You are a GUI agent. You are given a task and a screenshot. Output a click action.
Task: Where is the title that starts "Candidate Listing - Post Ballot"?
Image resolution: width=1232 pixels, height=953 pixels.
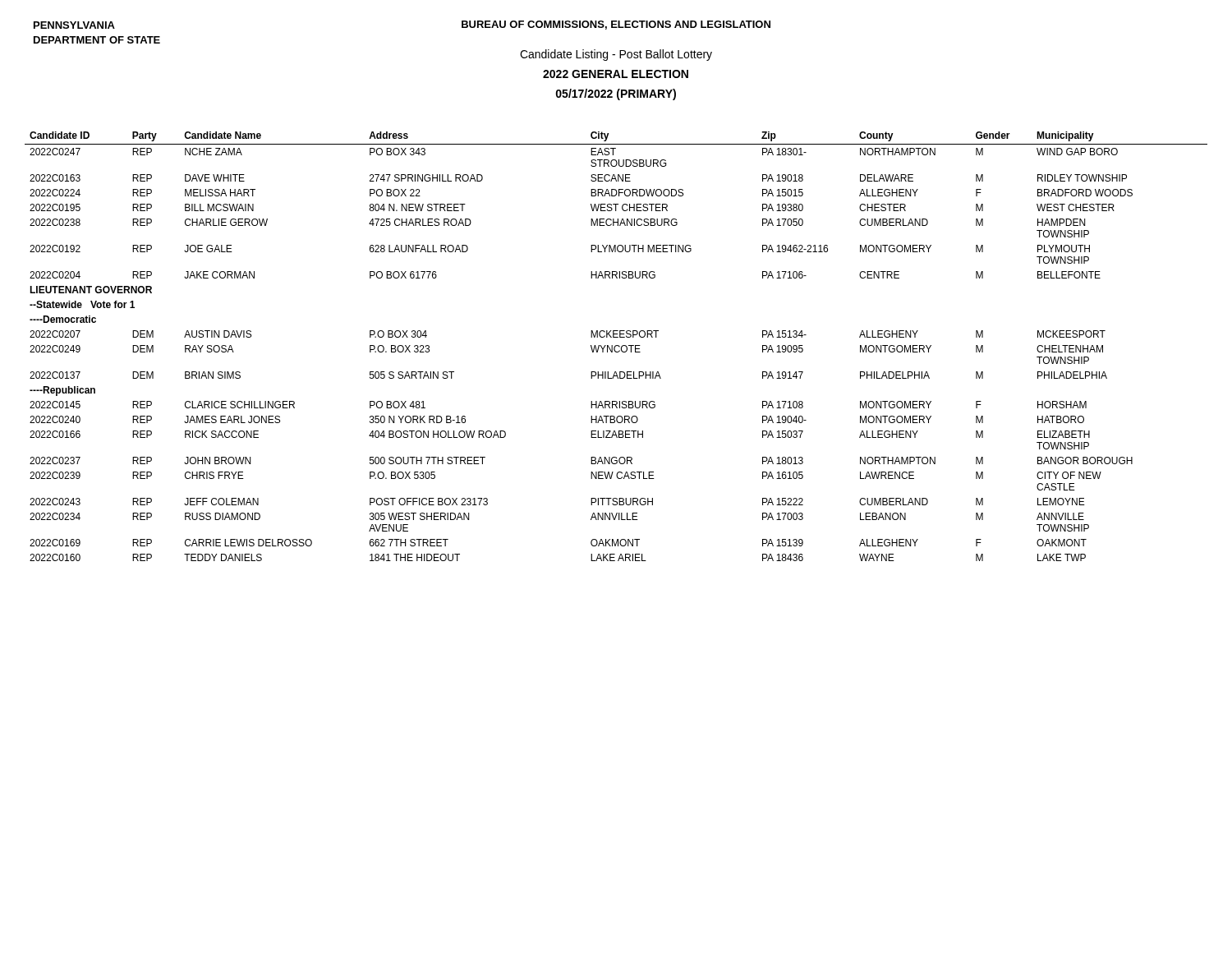[616, 74]
